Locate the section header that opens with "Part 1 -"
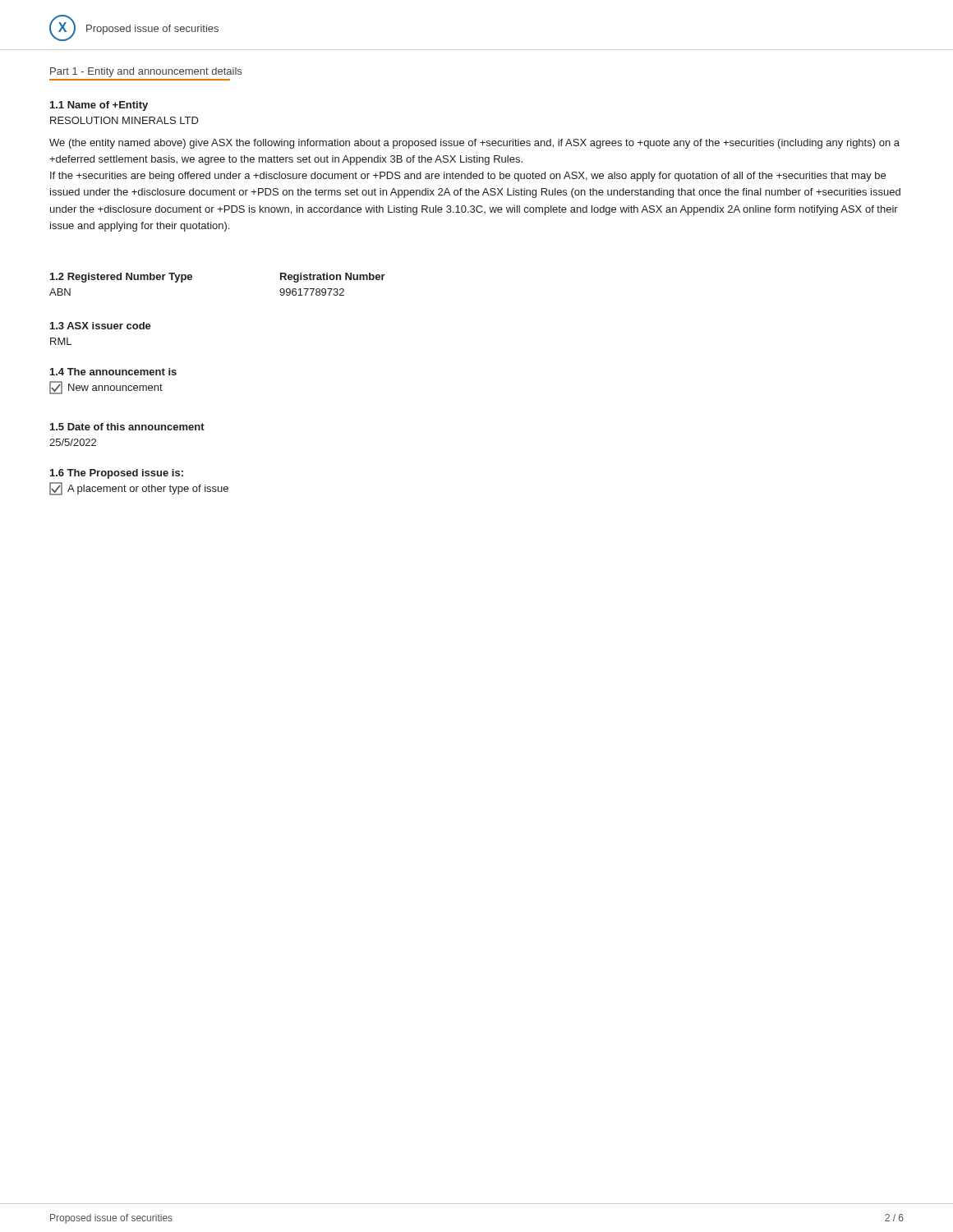This screenshot has width=953, height=1232. (146, 71)
